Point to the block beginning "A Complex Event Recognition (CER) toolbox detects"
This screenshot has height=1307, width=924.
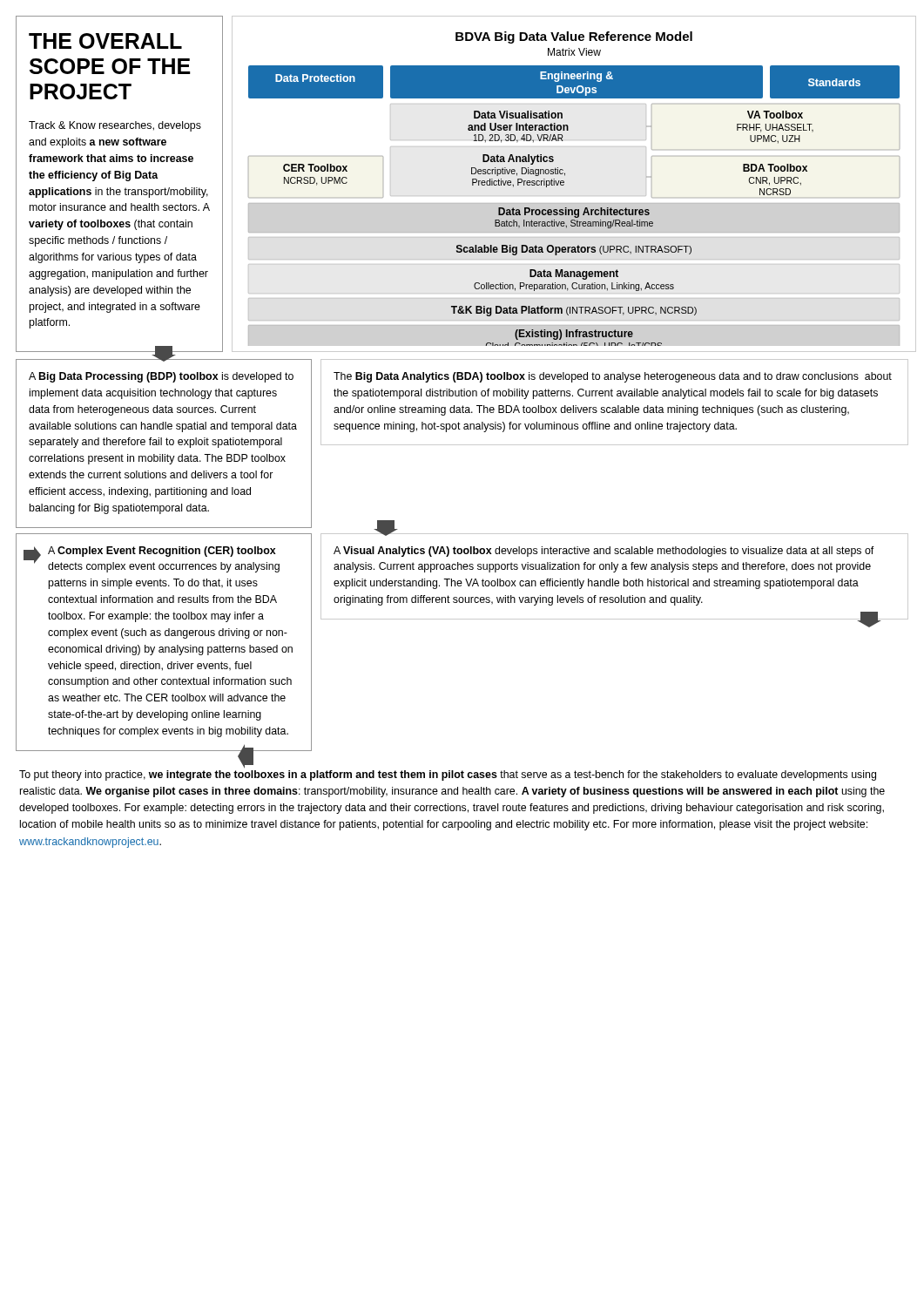click(158, 641)
